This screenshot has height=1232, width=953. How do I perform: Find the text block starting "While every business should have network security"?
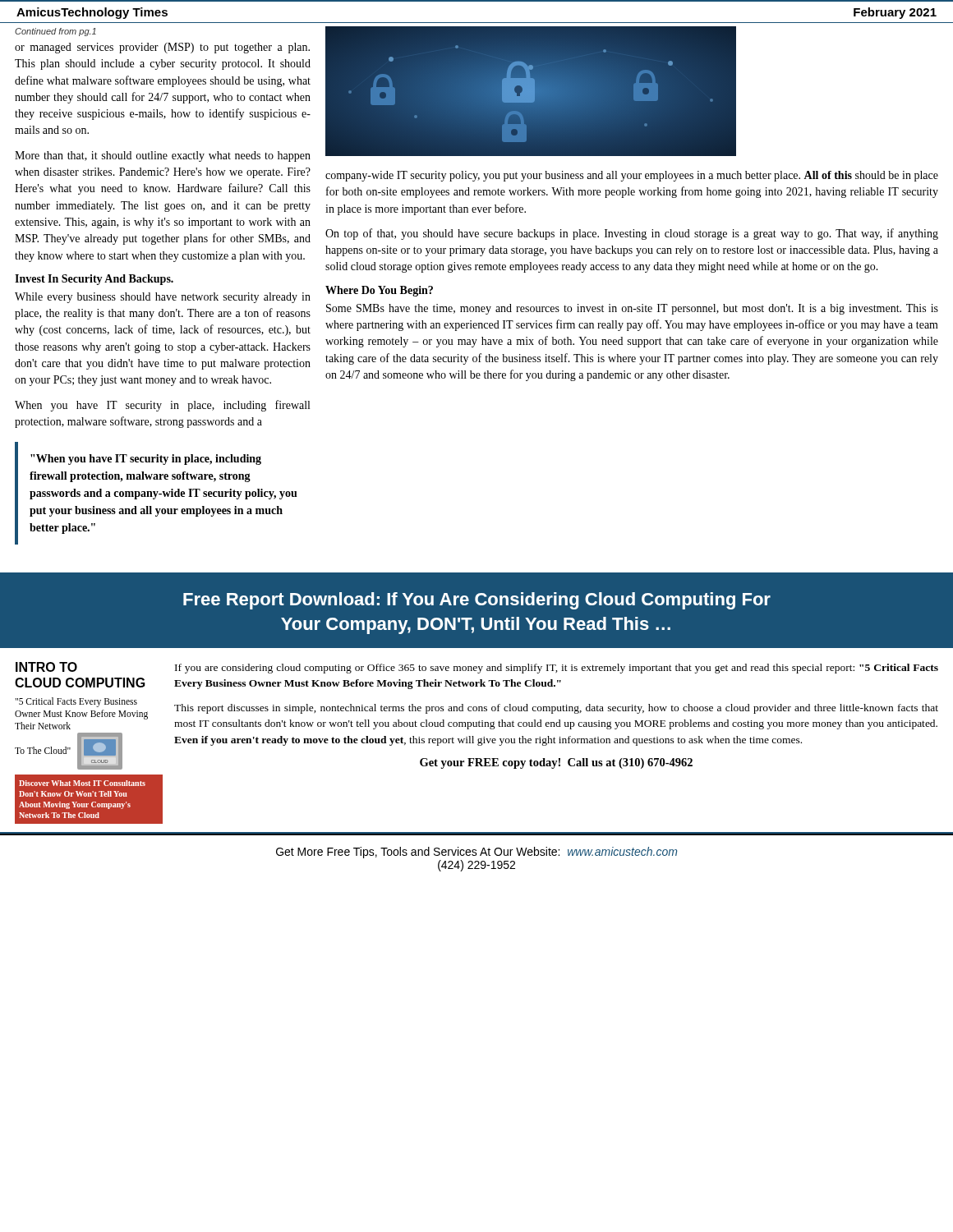click(163, 339)
